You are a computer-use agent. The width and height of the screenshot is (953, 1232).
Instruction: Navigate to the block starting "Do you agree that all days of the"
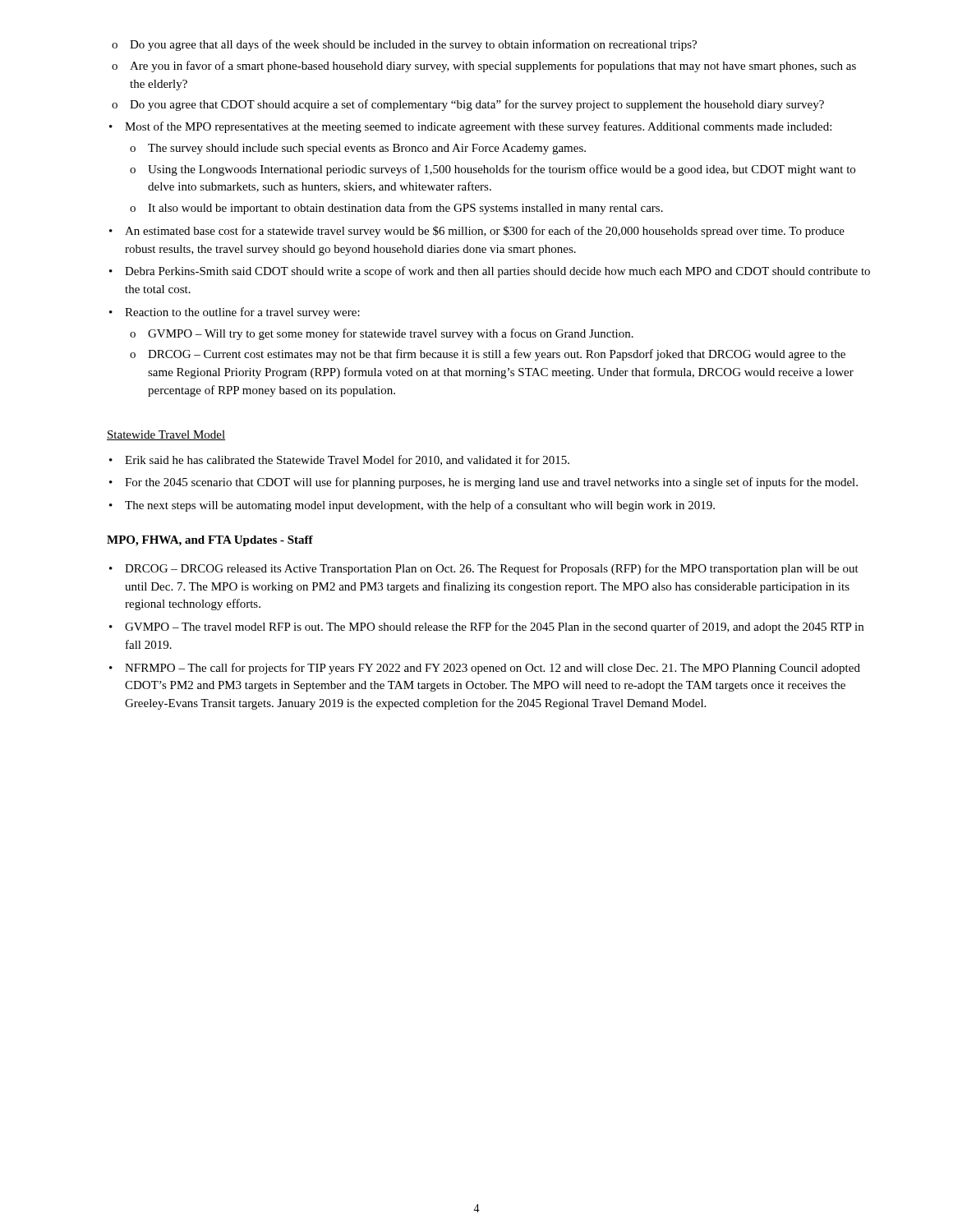tap(489, 75)
